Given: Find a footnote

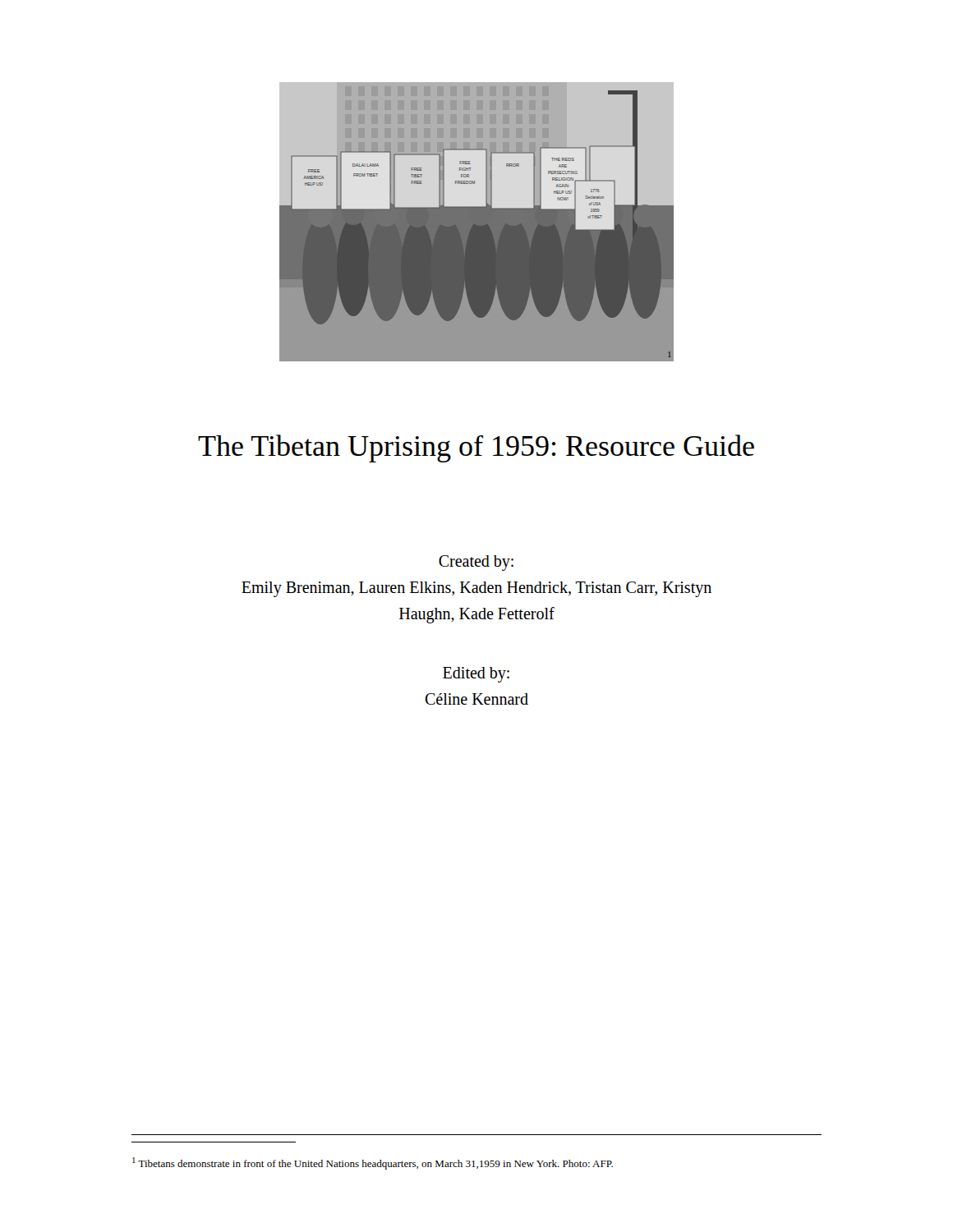Looking at the screenshot, I should click(x=476, y=1157).
